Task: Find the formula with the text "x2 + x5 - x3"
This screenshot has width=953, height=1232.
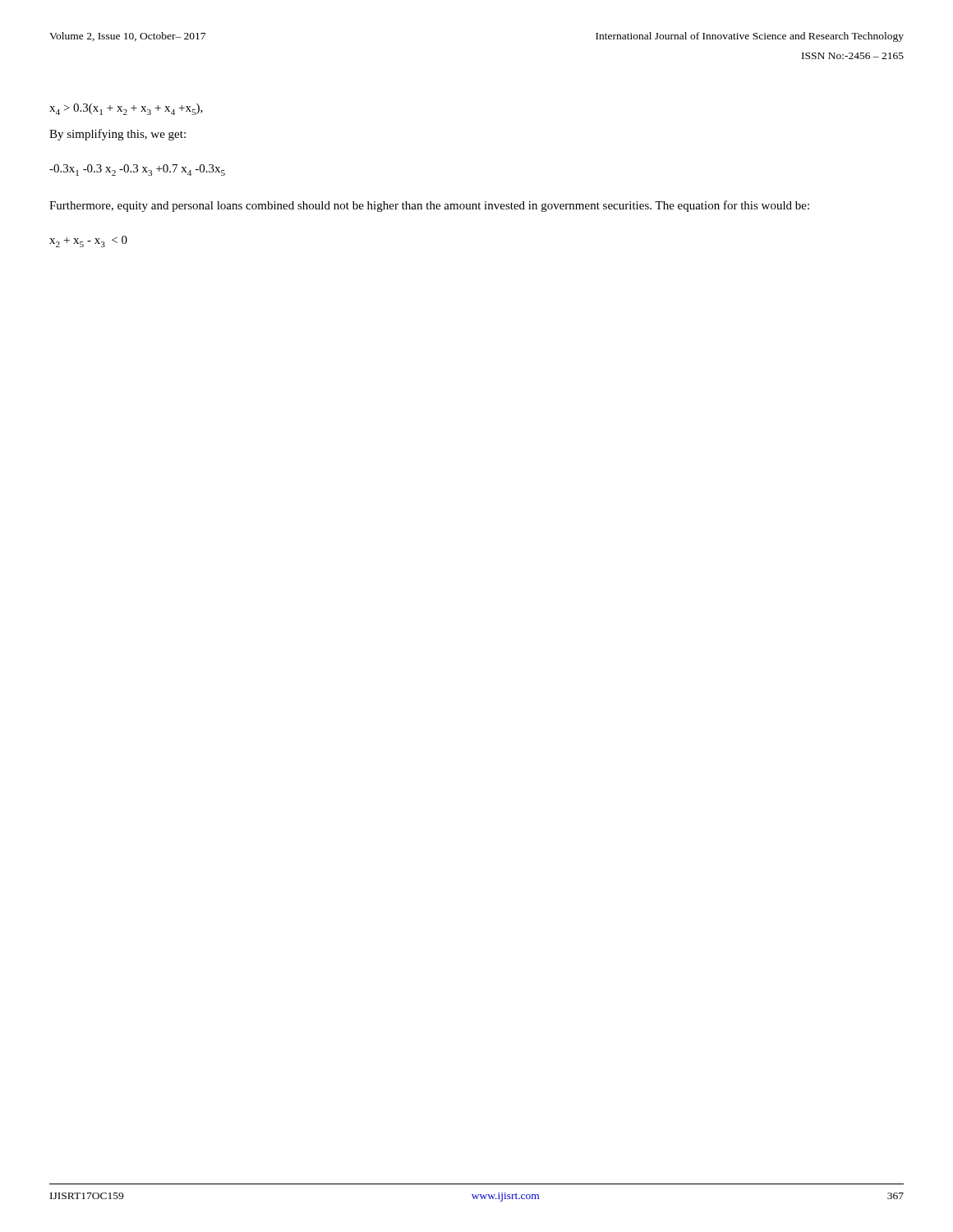Action: (x=88, y=241)
